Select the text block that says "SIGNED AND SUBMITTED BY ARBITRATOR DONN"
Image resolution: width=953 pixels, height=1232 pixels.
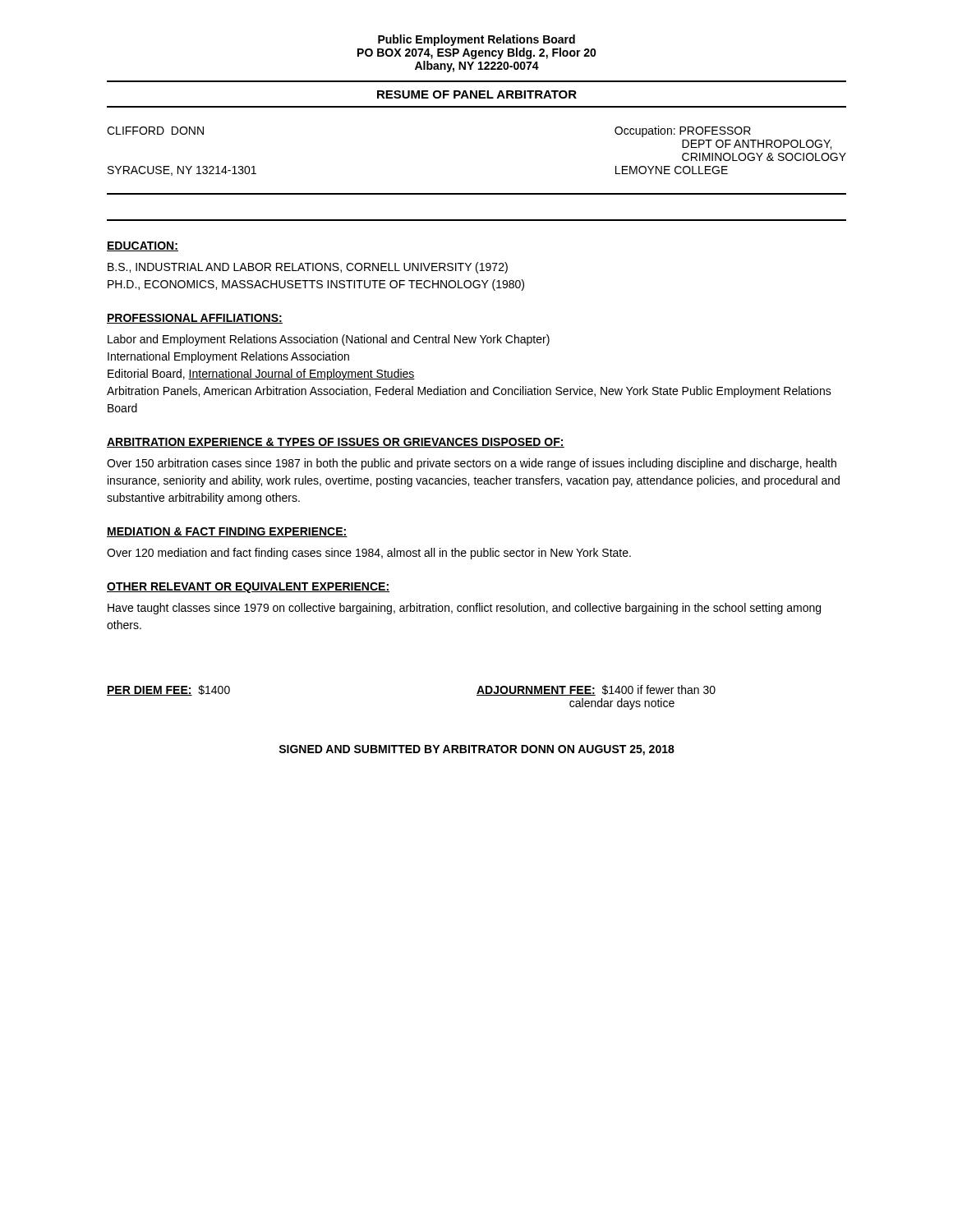476,749
